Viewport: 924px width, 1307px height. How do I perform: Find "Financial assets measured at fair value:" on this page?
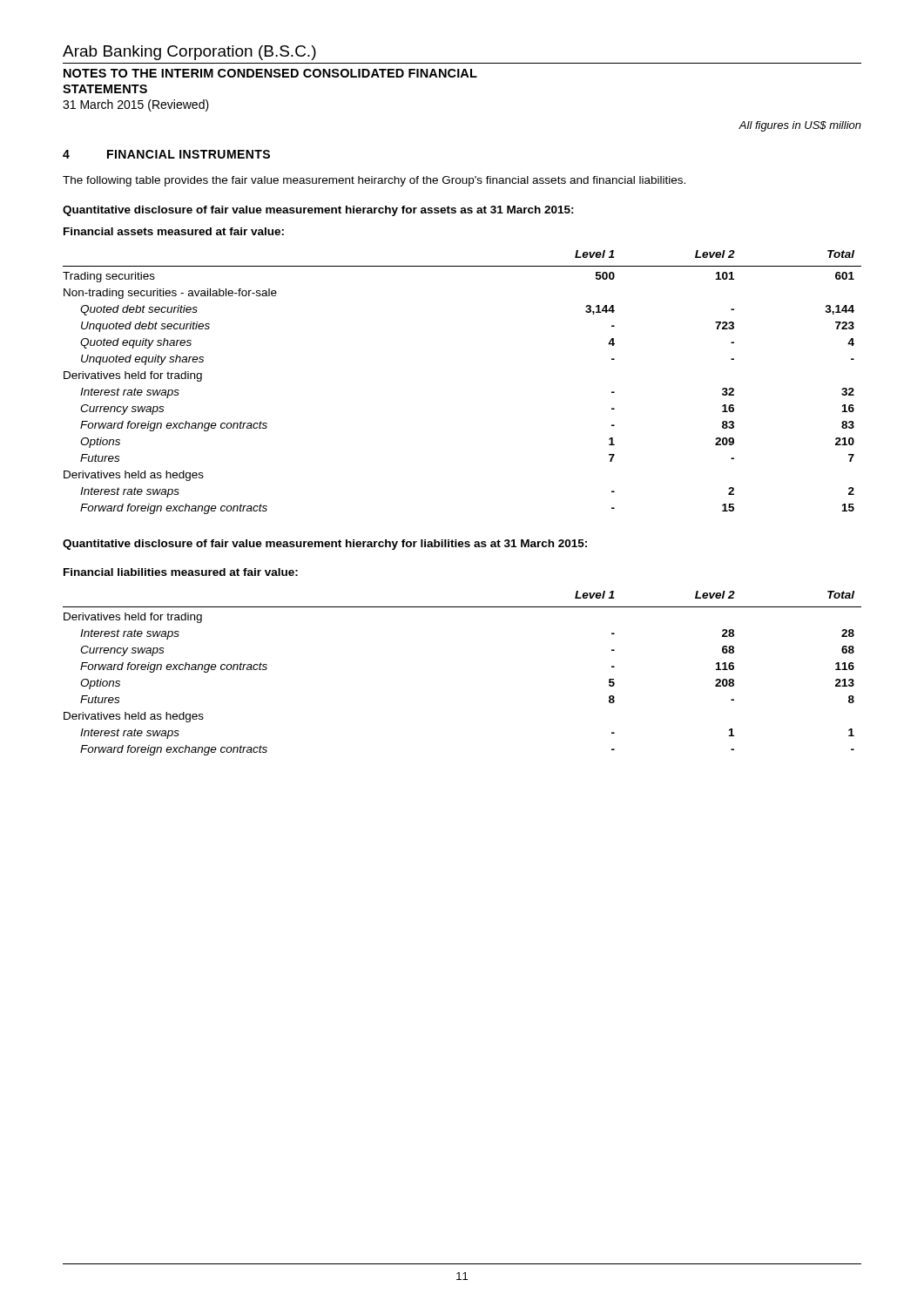pos(174,232)
